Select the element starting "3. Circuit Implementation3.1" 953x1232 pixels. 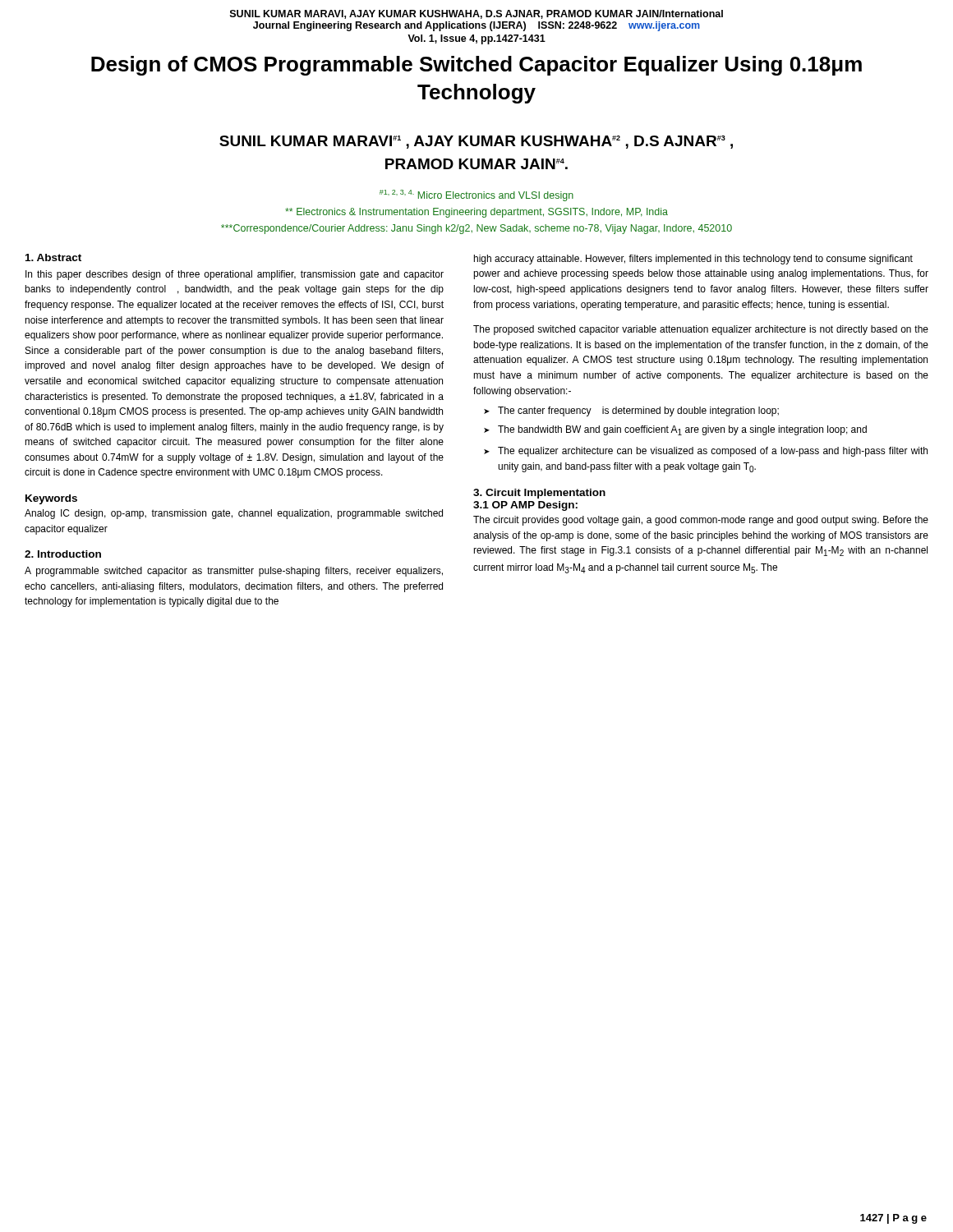point(539,499)
